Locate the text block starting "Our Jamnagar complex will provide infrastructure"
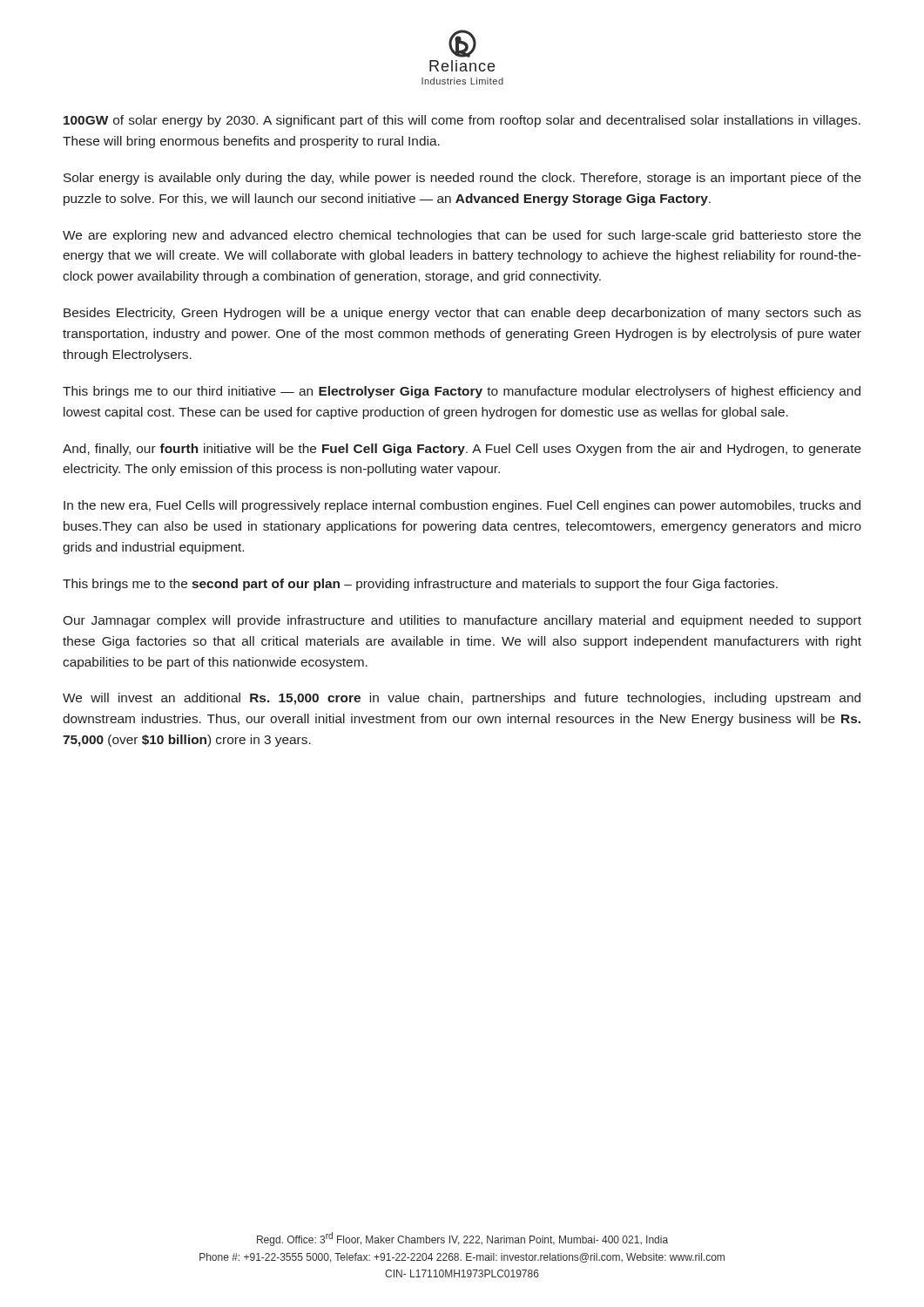Image resolution: width=924 pixels, height=1307 pixels. point(462,641)
